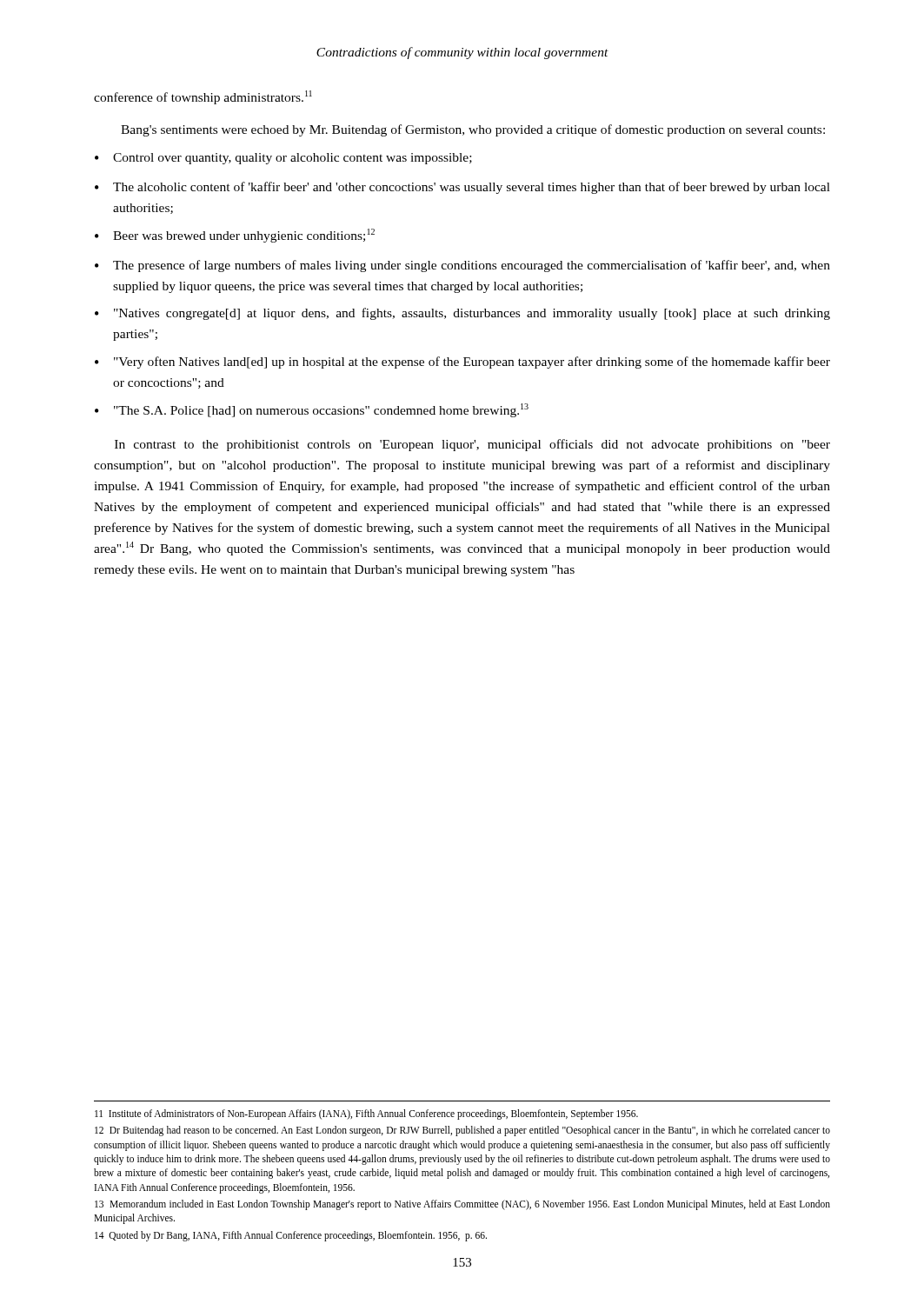This screenshot has width=924, height=1304.
Task: Find the text block with the text "Bang's sentiments were echoed by Mr. Buitendag of"
Action: pos(462,130)
